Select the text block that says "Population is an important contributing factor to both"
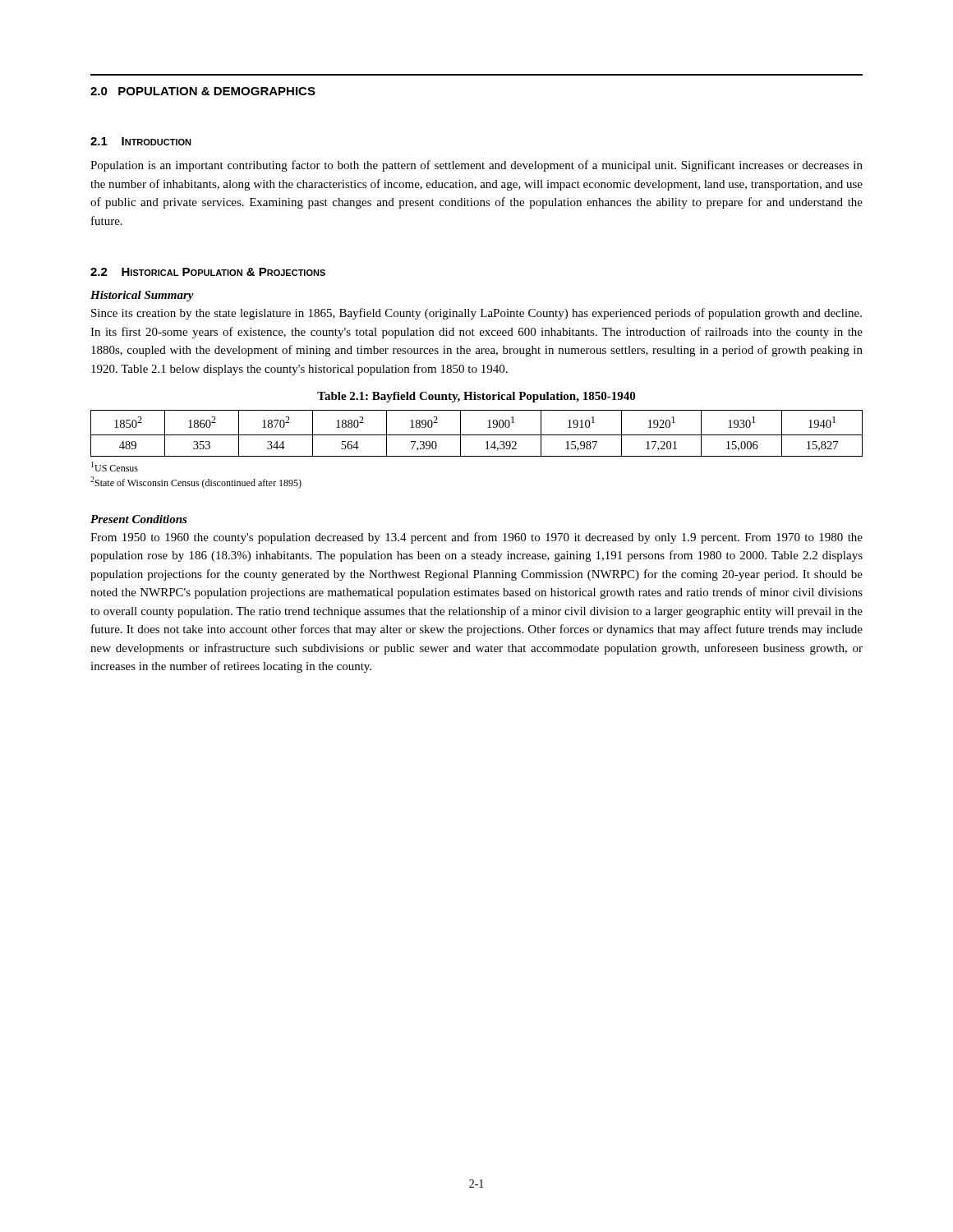 (x=476, y=193)
